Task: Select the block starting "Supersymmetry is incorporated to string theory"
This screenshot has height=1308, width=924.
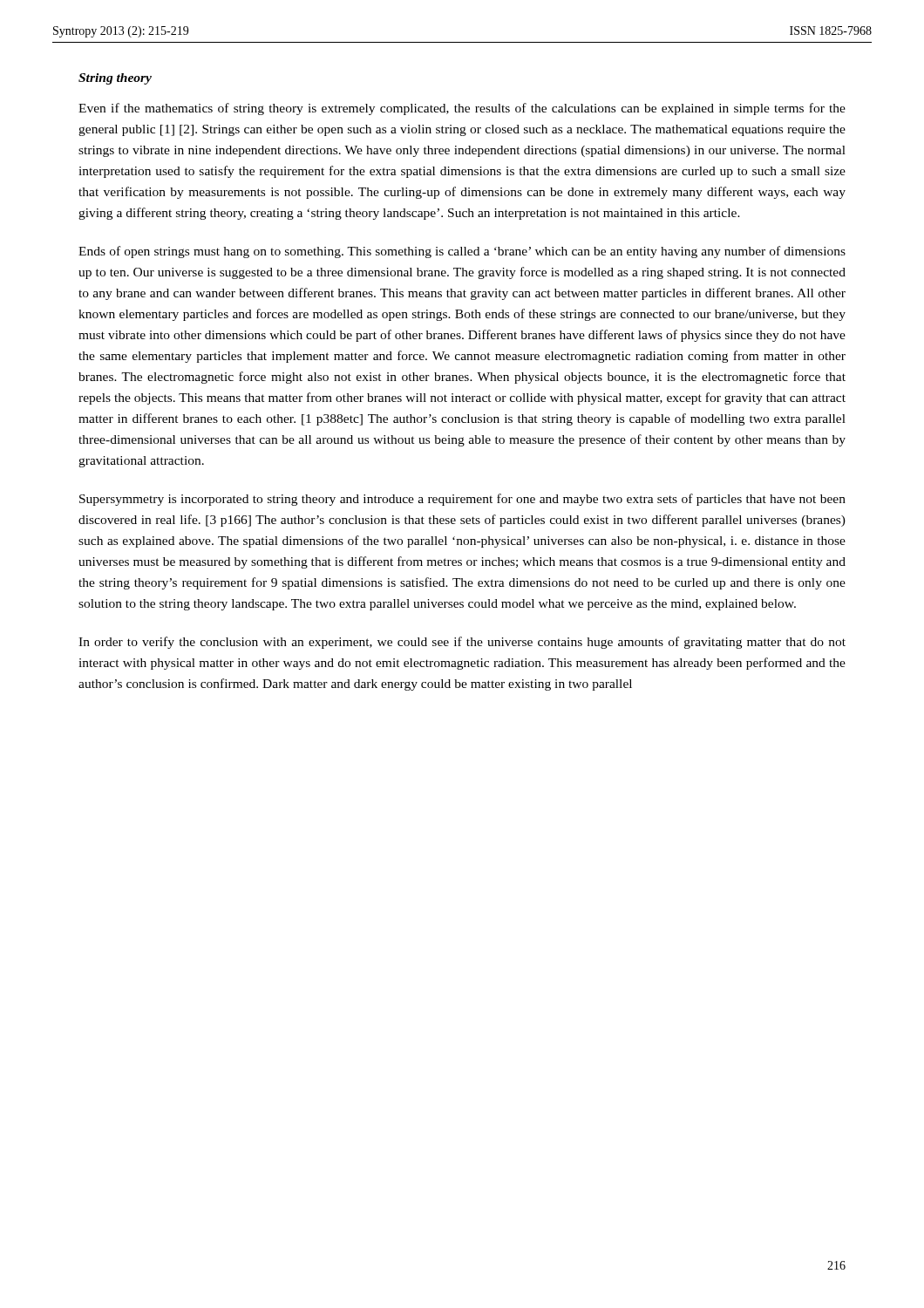Action: (x=462, y=551)
